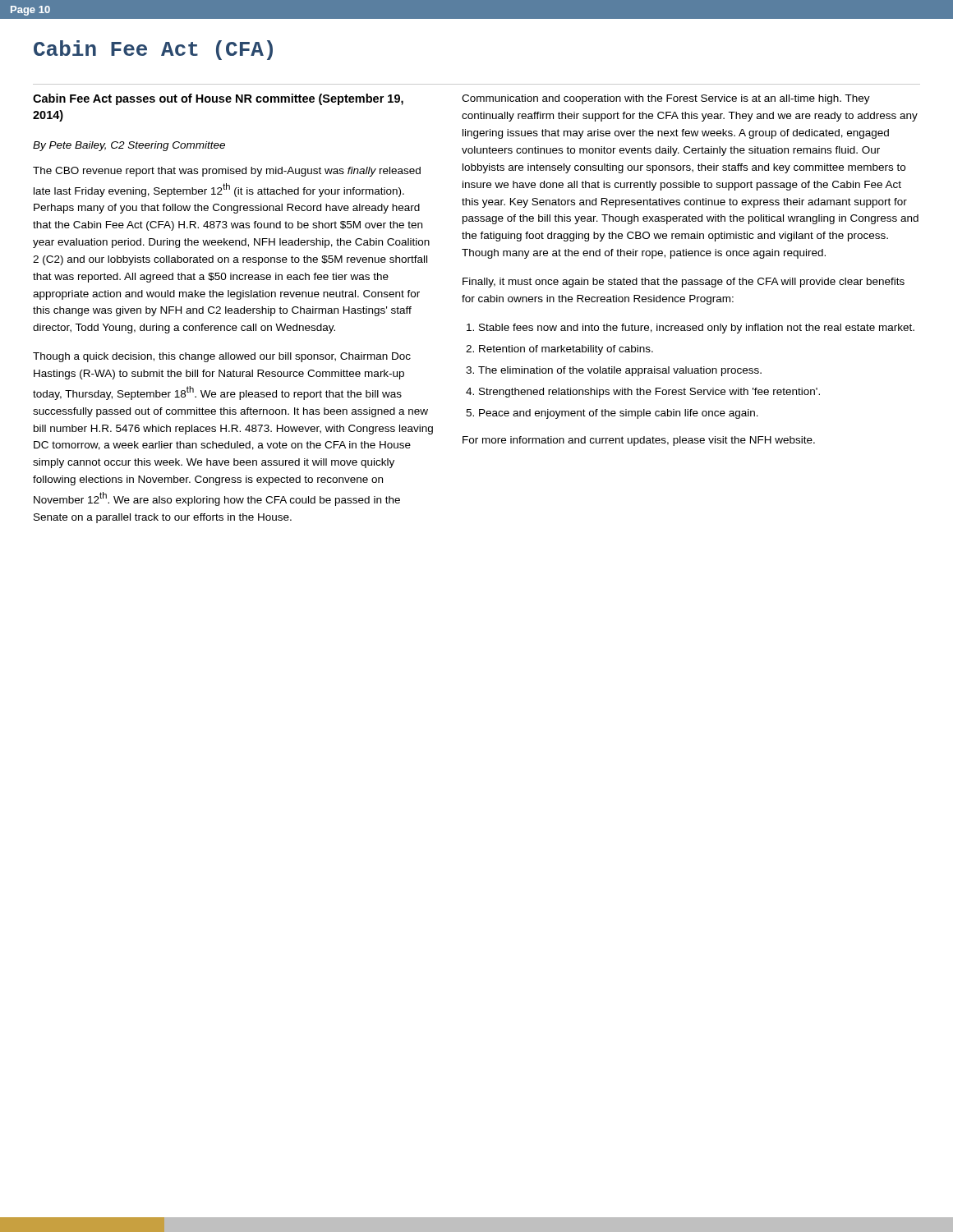The width and height of the screenshot is (953, 1232).
Task: Locate the list item containing "Strengthened relationships with"
Action: tap(699, 392)
